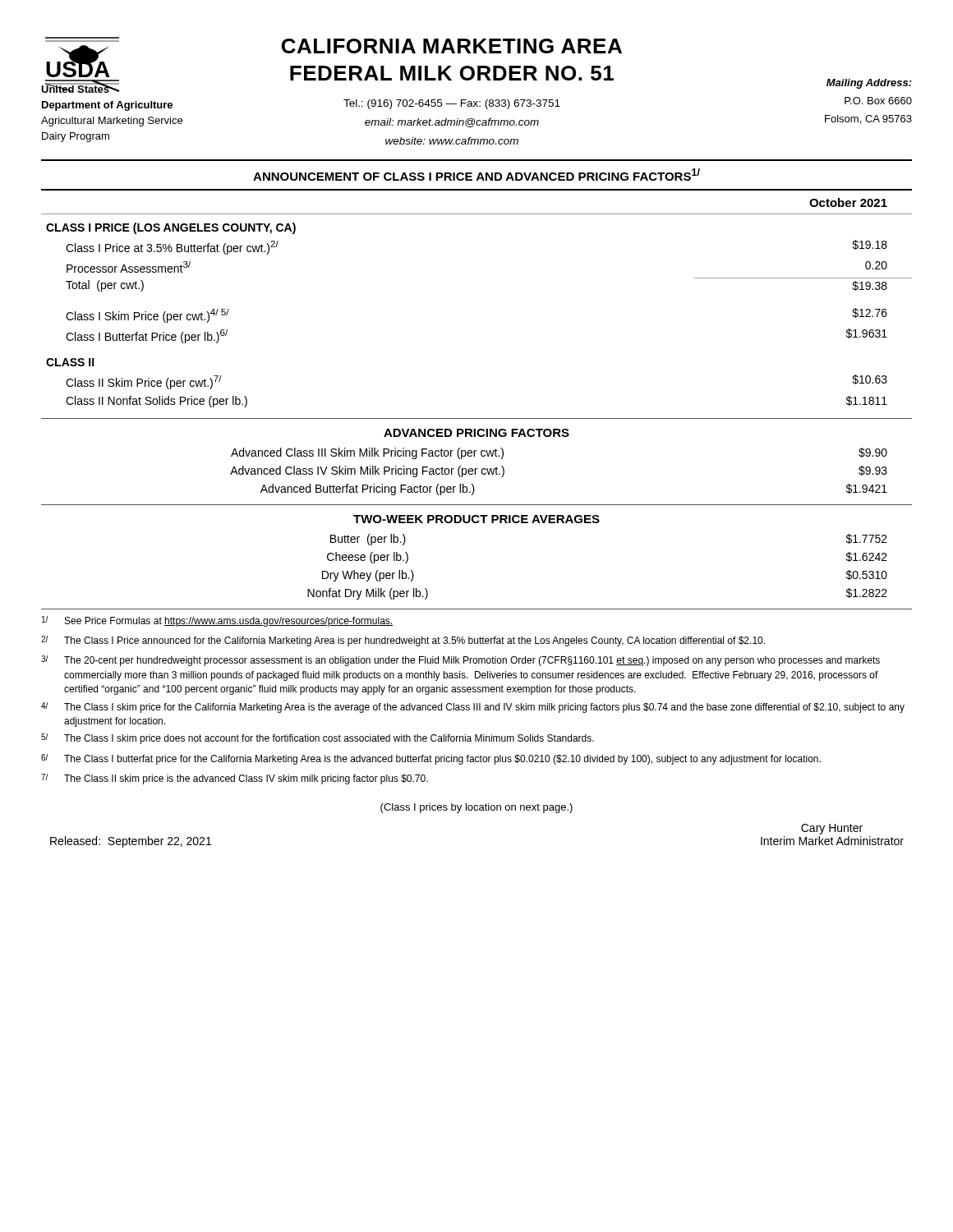This screenshot has height=1232, width=953.
Task: Click on the footnote that reads "4/ The Class I skim price"
Action: [x=476, y=715]
